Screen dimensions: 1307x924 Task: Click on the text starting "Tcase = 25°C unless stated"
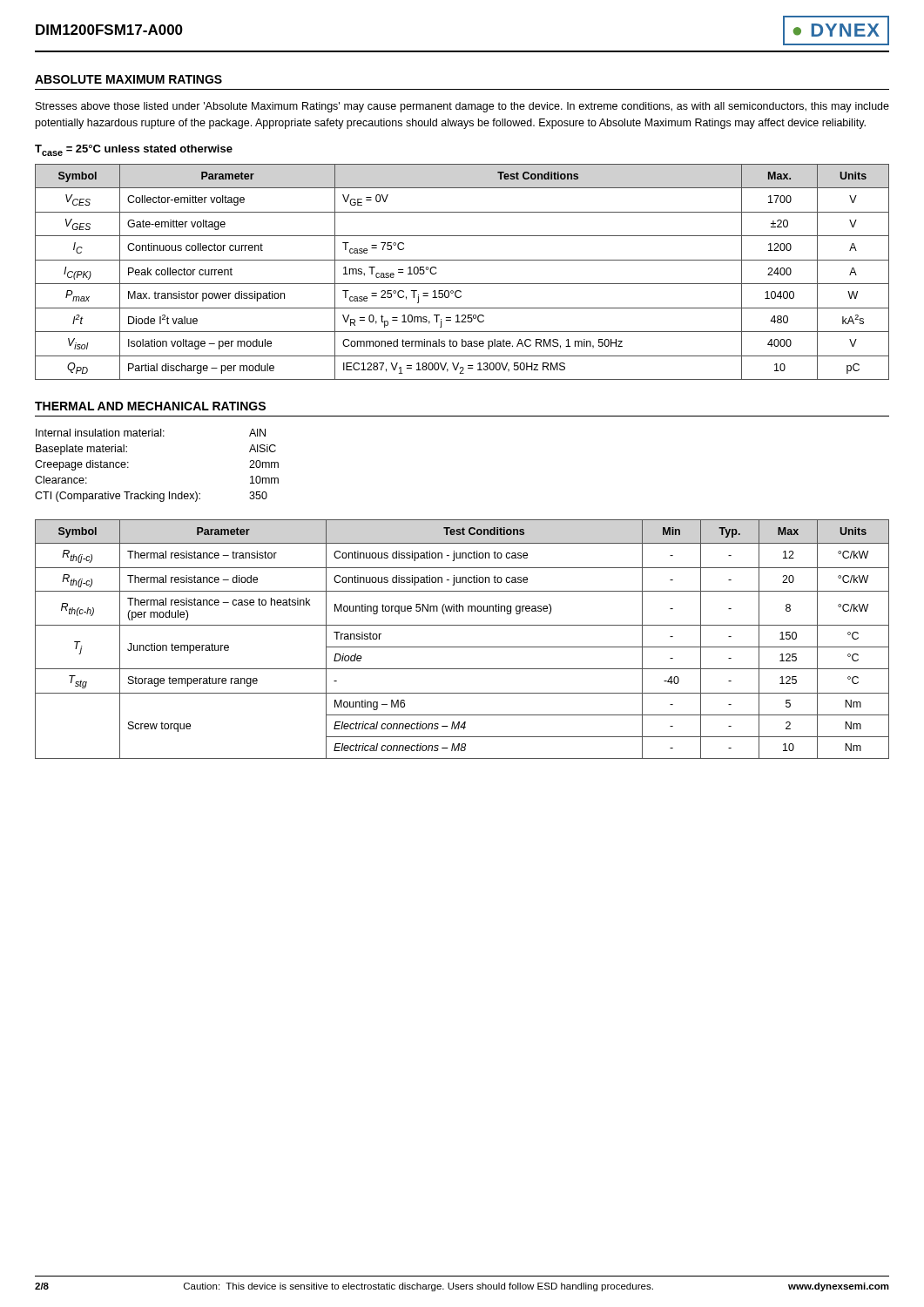click(134, 149)
